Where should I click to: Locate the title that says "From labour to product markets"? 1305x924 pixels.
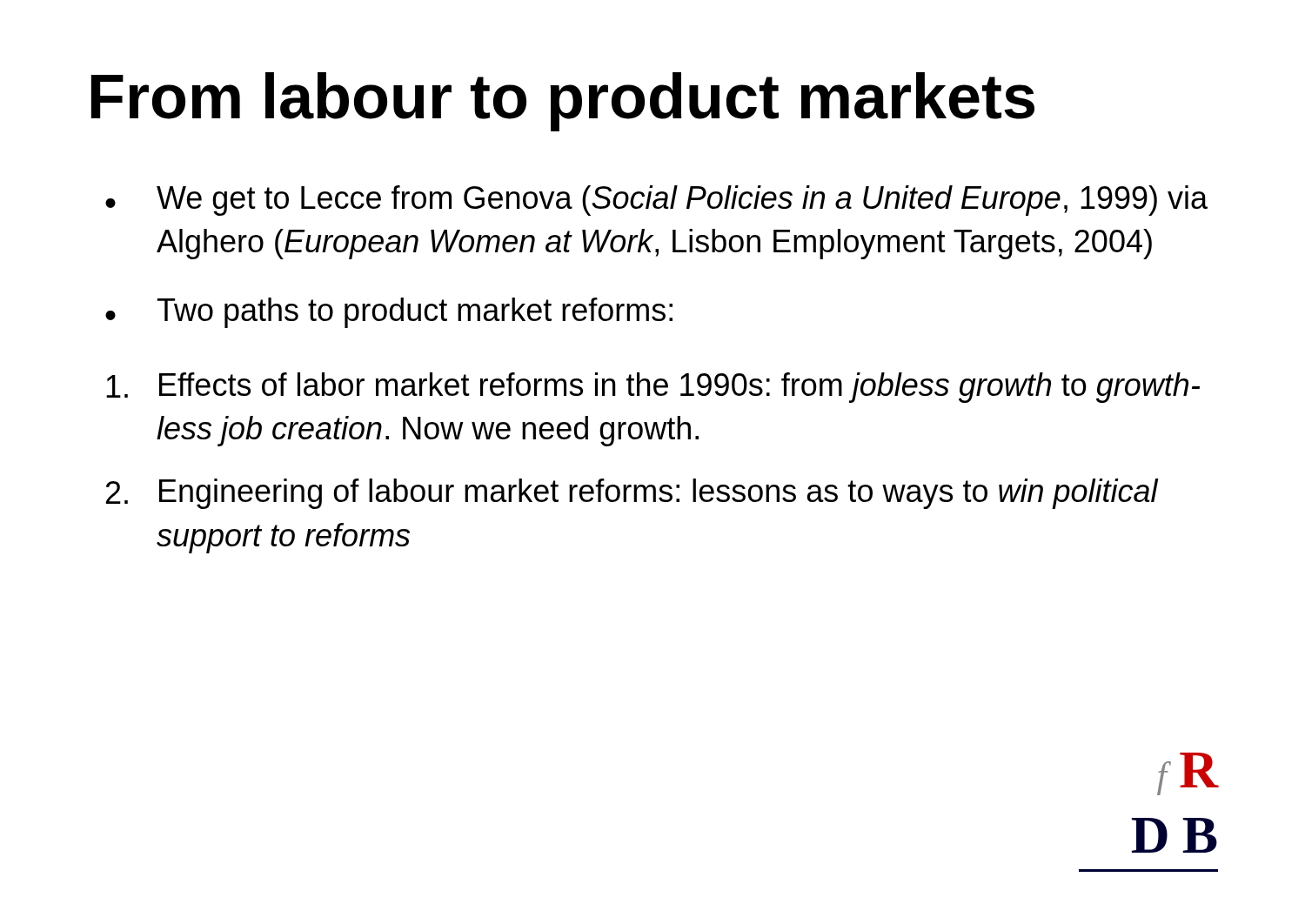click(562, 97)
